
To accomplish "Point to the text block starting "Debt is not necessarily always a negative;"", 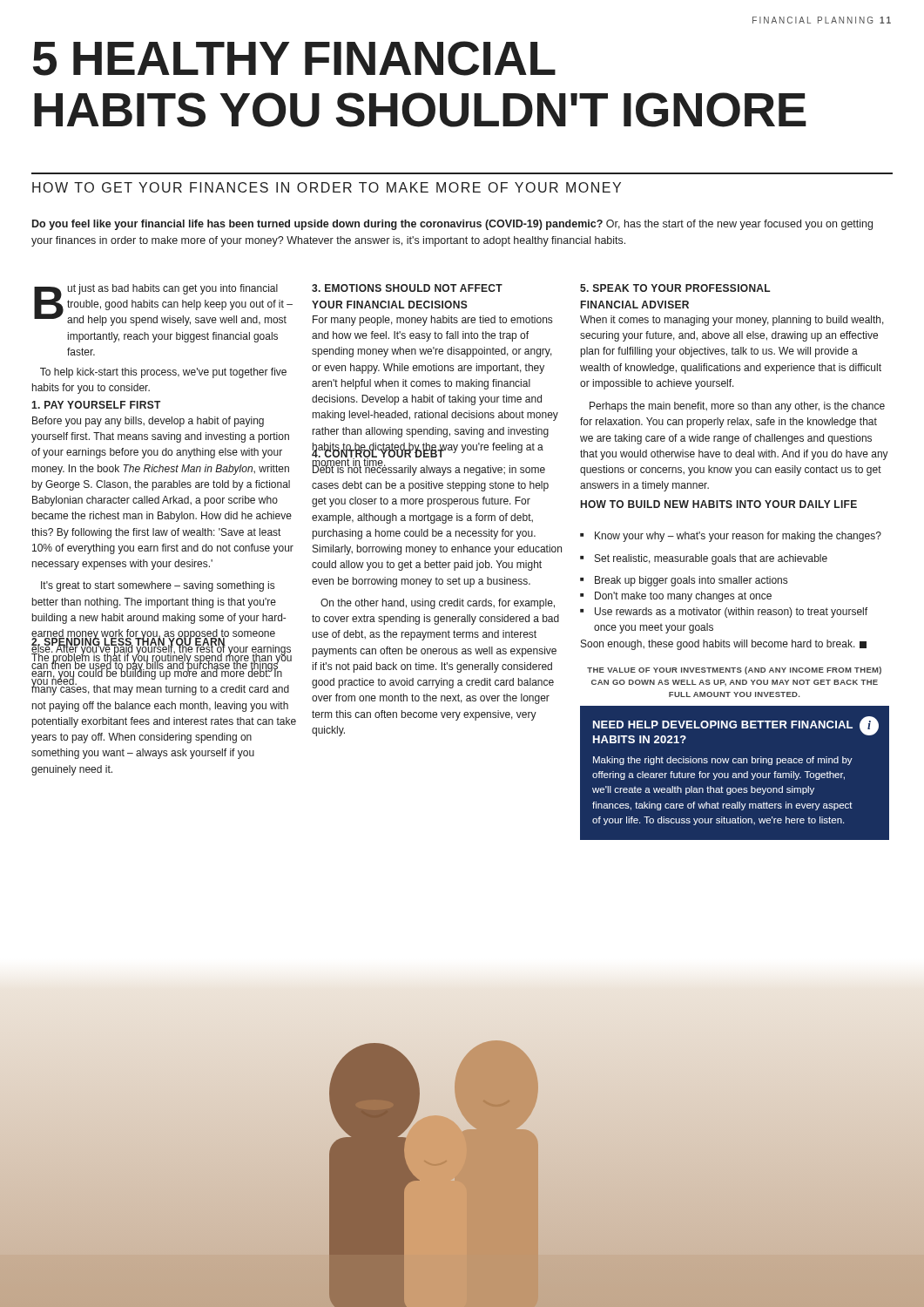I will coord(438,600).
